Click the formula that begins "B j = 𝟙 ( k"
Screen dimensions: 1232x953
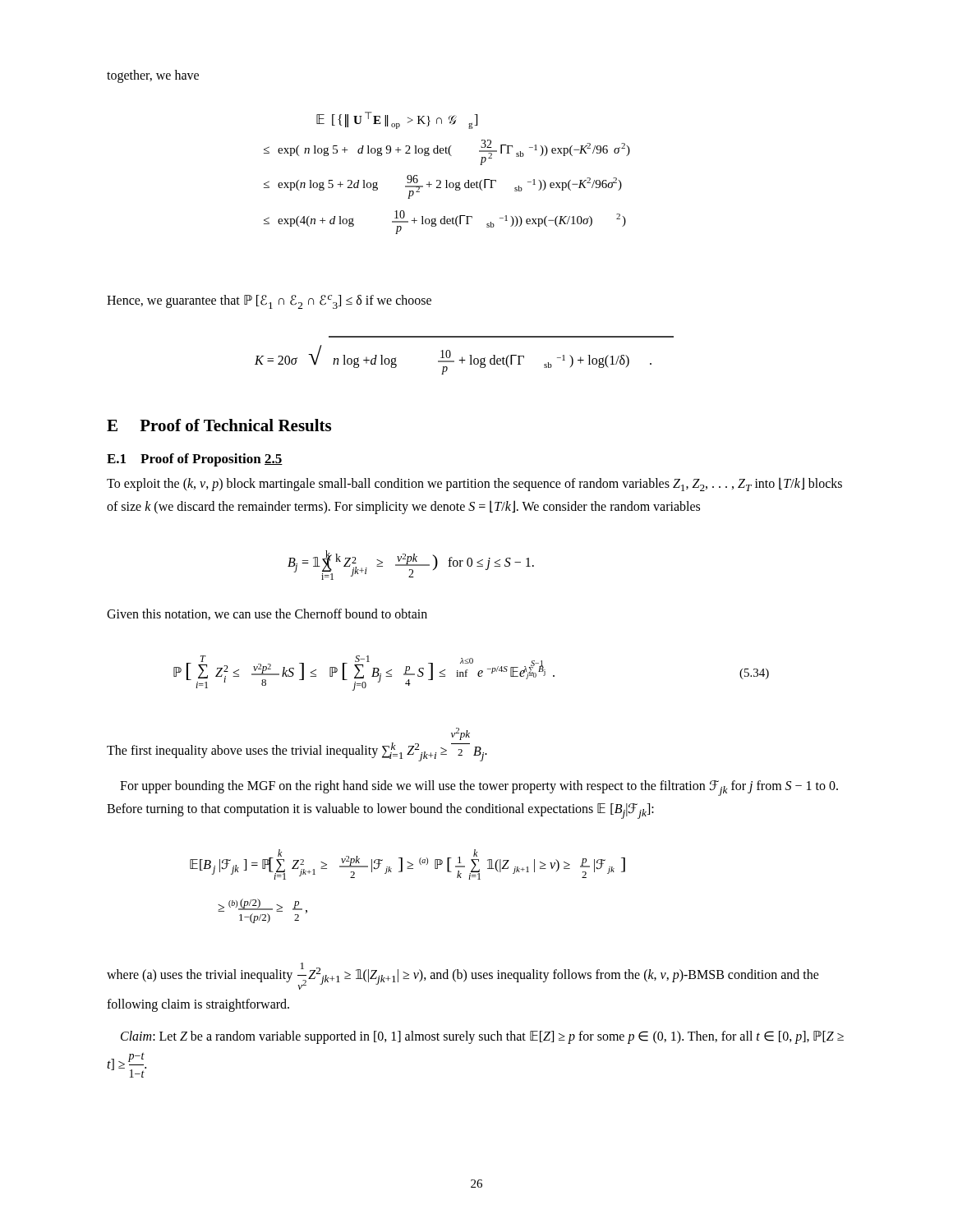tap(476, 561)
